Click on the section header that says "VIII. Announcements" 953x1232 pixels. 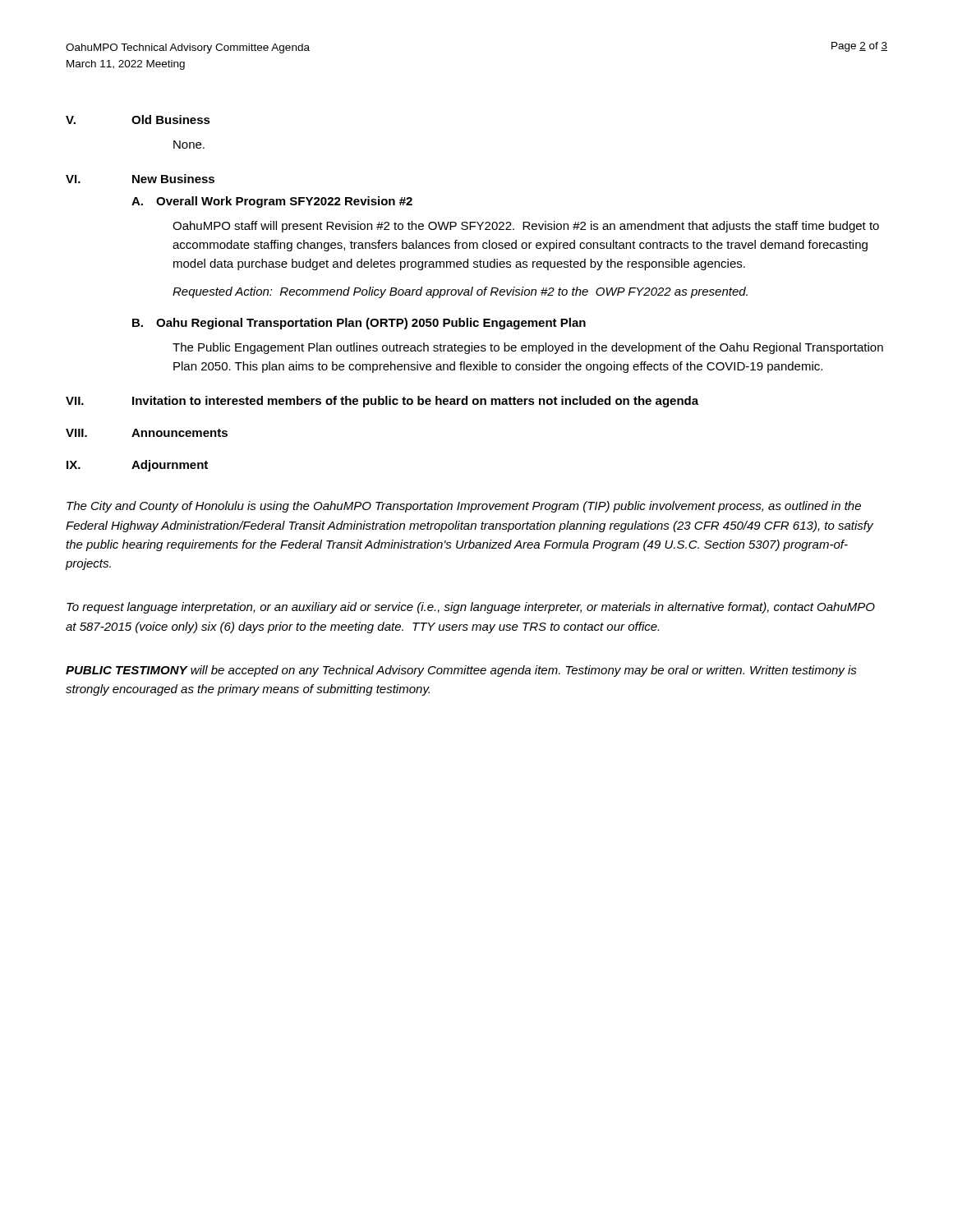click(147, 433)
